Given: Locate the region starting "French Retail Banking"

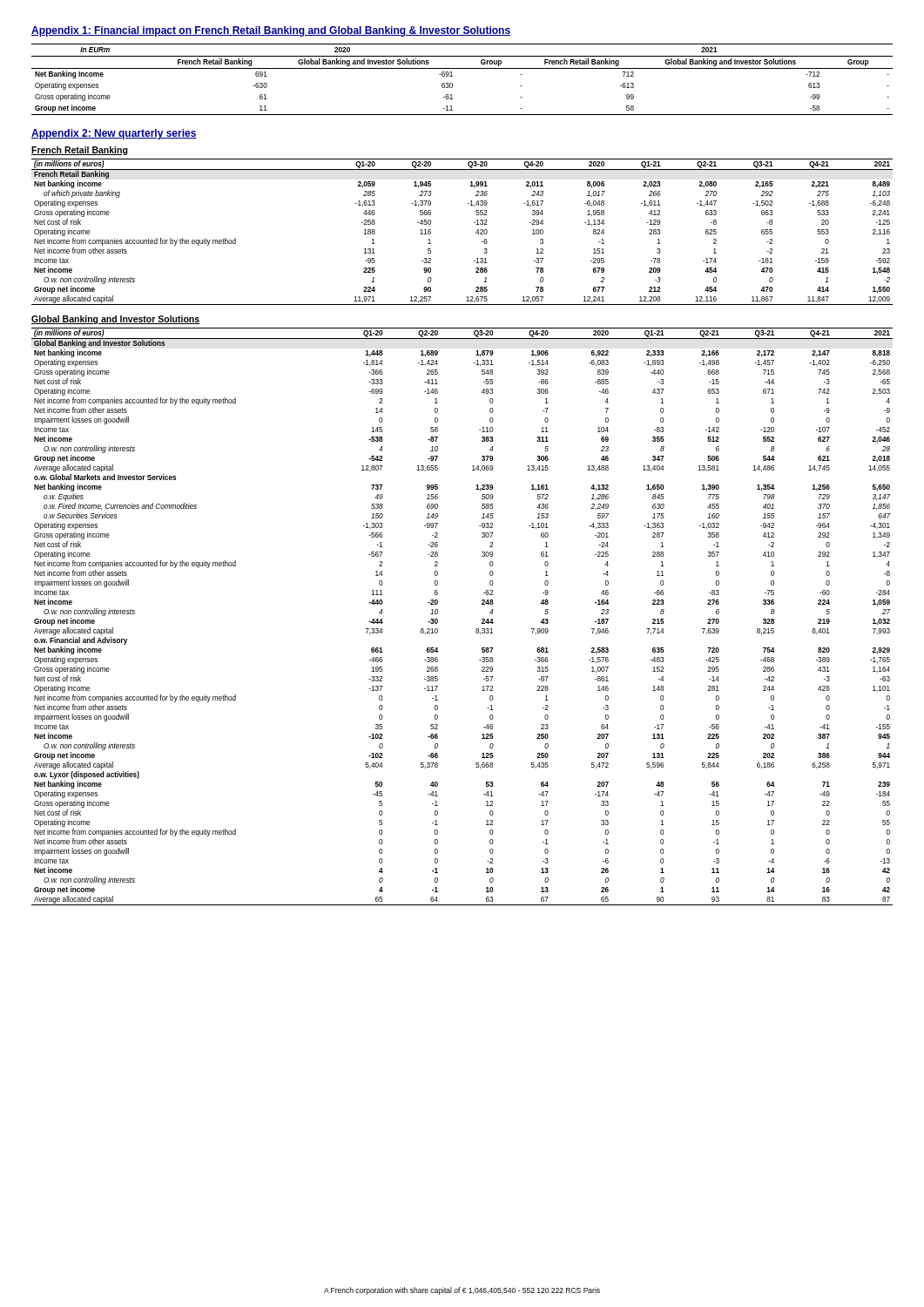Looking at the screenshot, I should [x=462, y=150].
